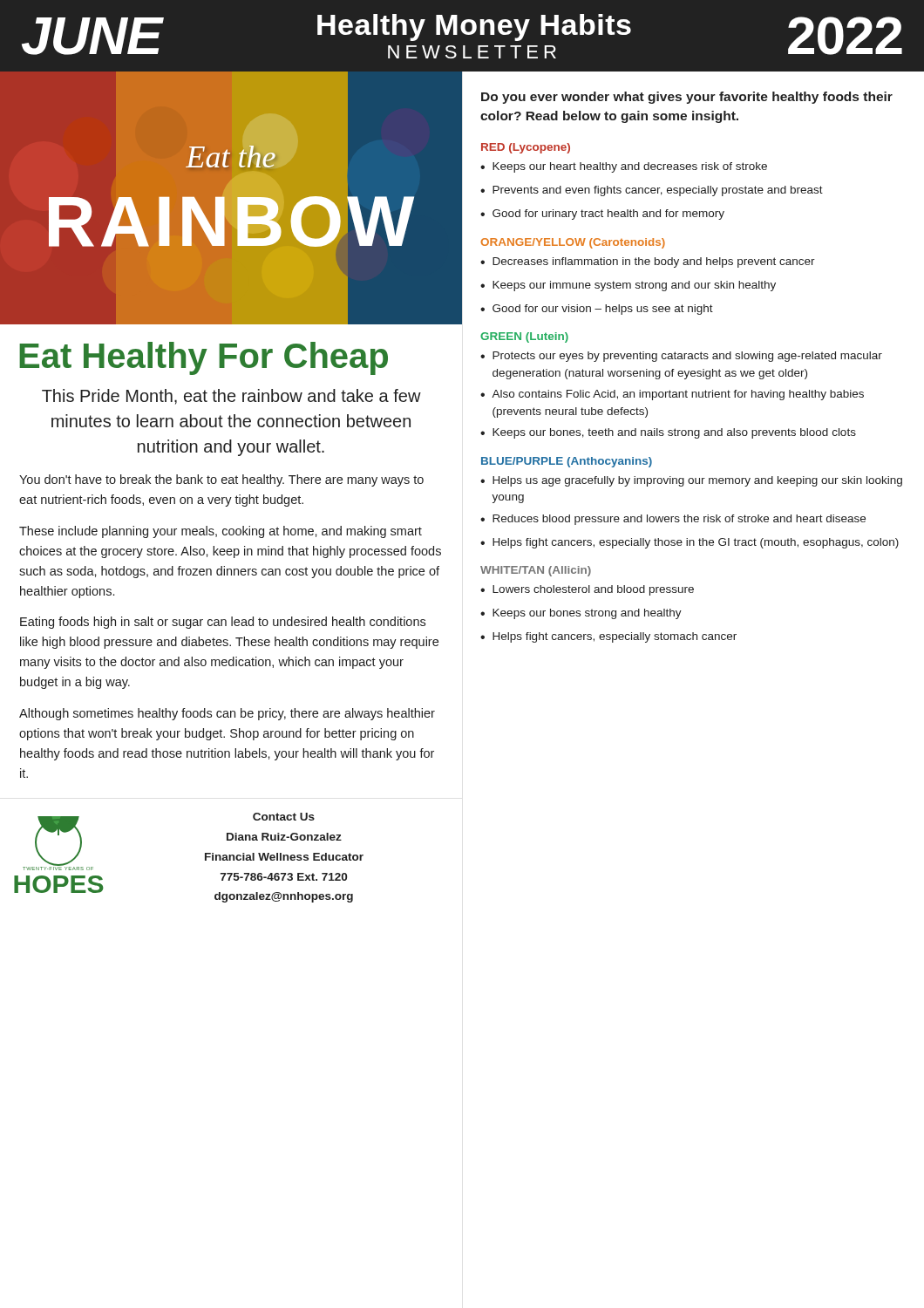Point to "BLUE/PURPLE (Anthocyanins)"

(x=566, y=460)
